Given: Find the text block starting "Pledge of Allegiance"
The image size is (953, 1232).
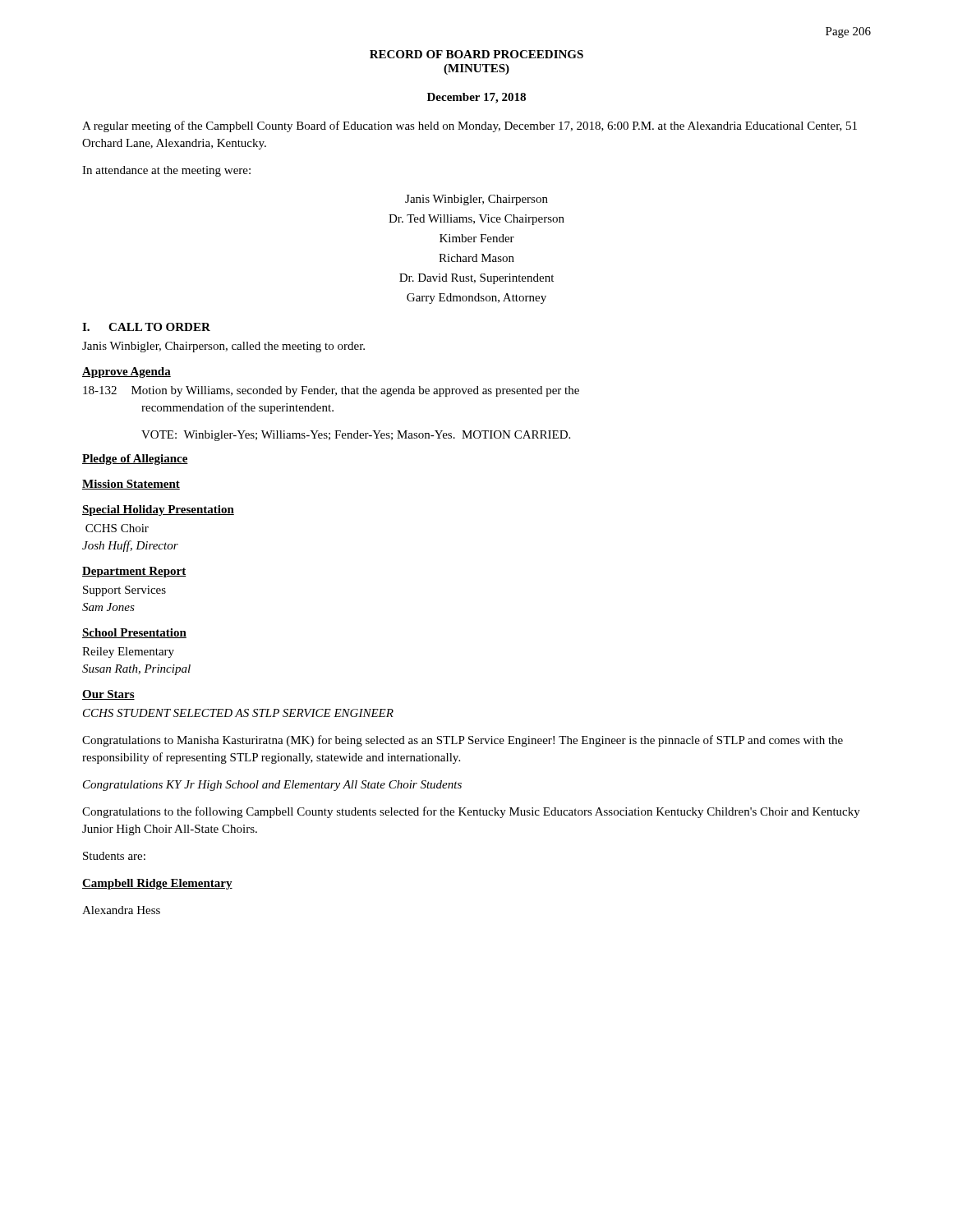Looking at the screenshot, I should click(135, 458).
